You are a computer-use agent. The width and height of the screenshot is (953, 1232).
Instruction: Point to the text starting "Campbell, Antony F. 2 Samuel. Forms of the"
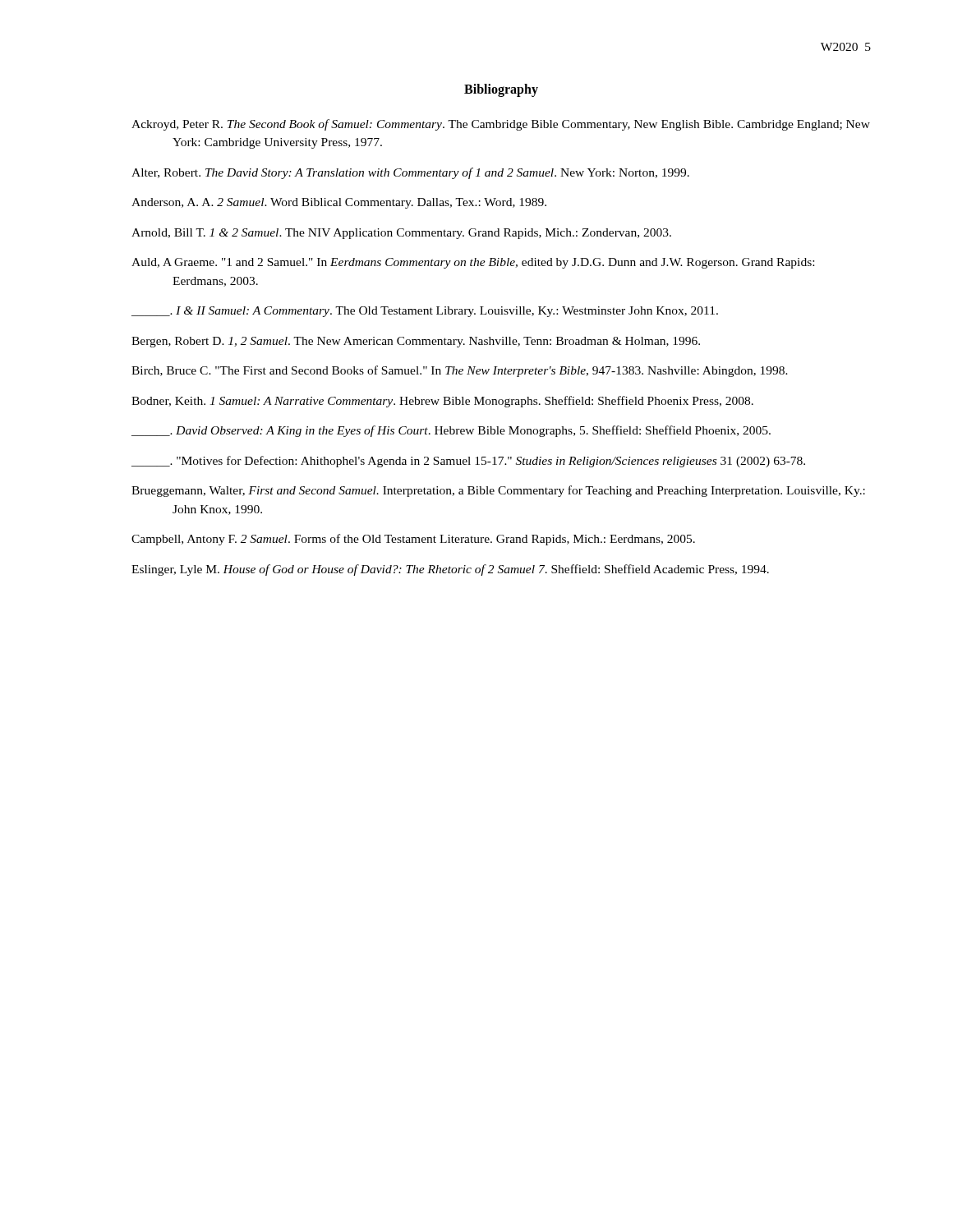(x=413, y=538)
